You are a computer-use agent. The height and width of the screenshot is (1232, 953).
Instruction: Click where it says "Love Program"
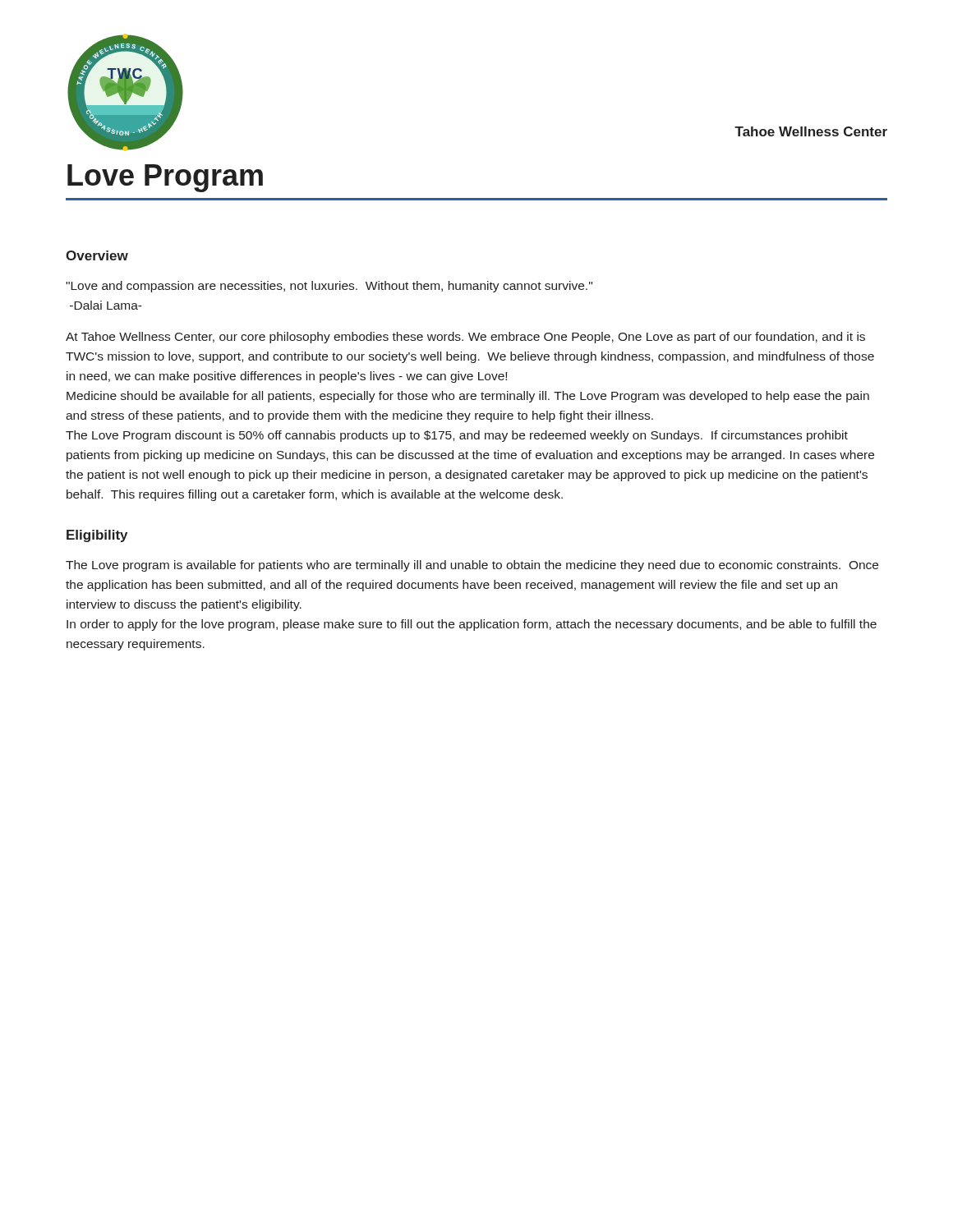[x=165, y=178]
